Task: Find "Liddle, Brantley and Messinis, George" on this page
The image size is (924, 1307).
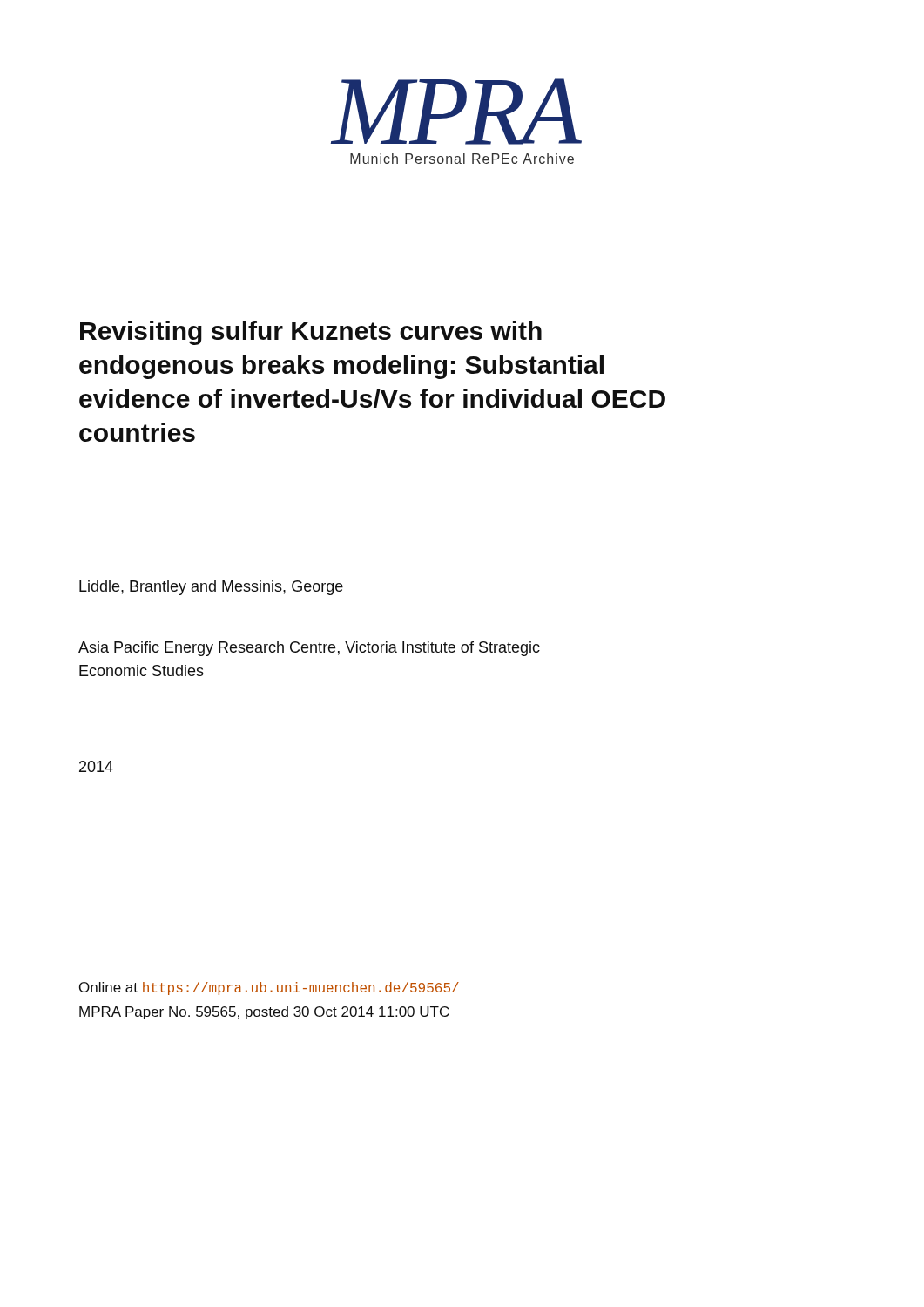Action: coord(211,586)
